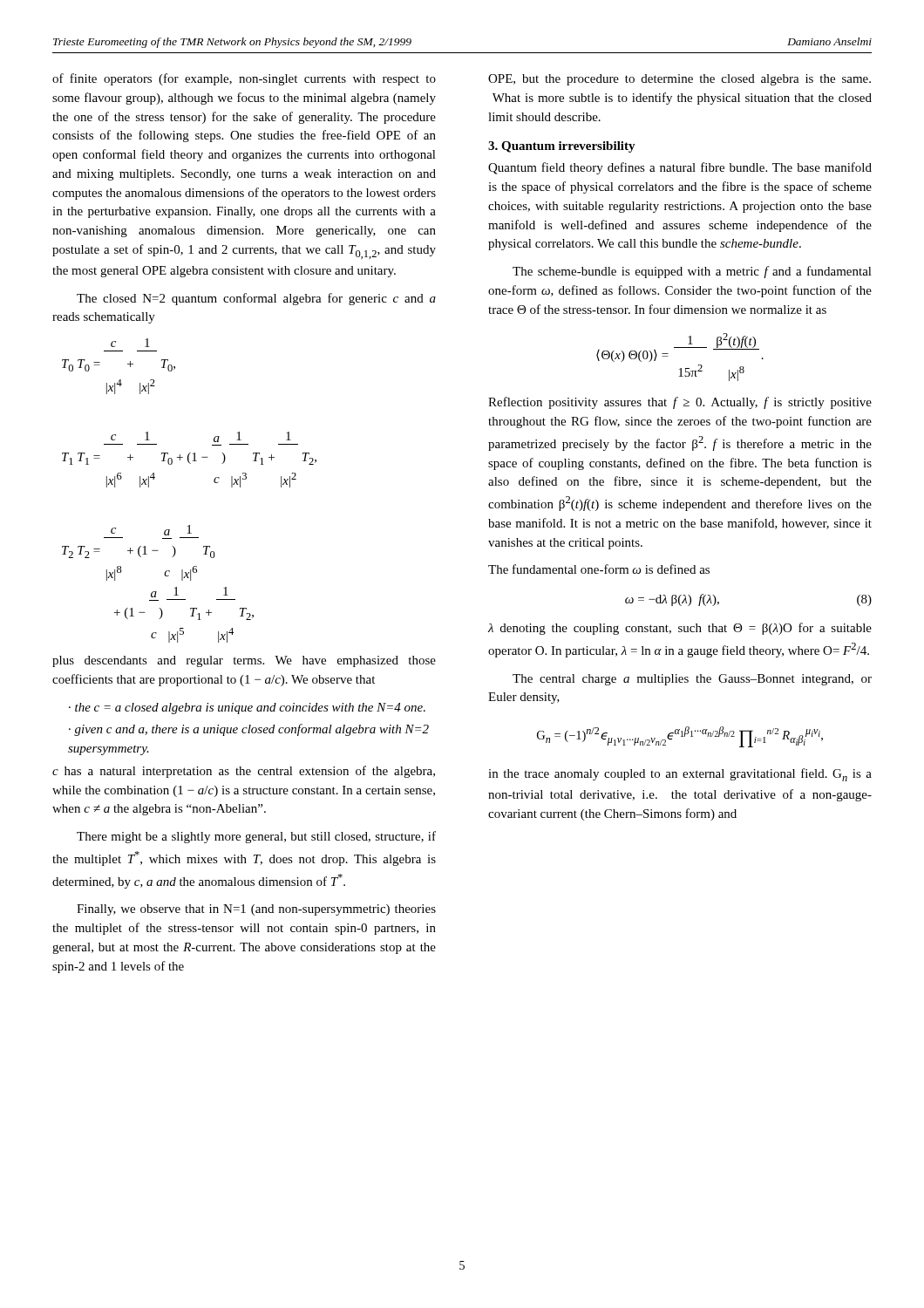Point to the block beginning "Quantum field theory defines a natural fibre"
The width and height of the screenshot is (924, 1308).
[680, 206]
